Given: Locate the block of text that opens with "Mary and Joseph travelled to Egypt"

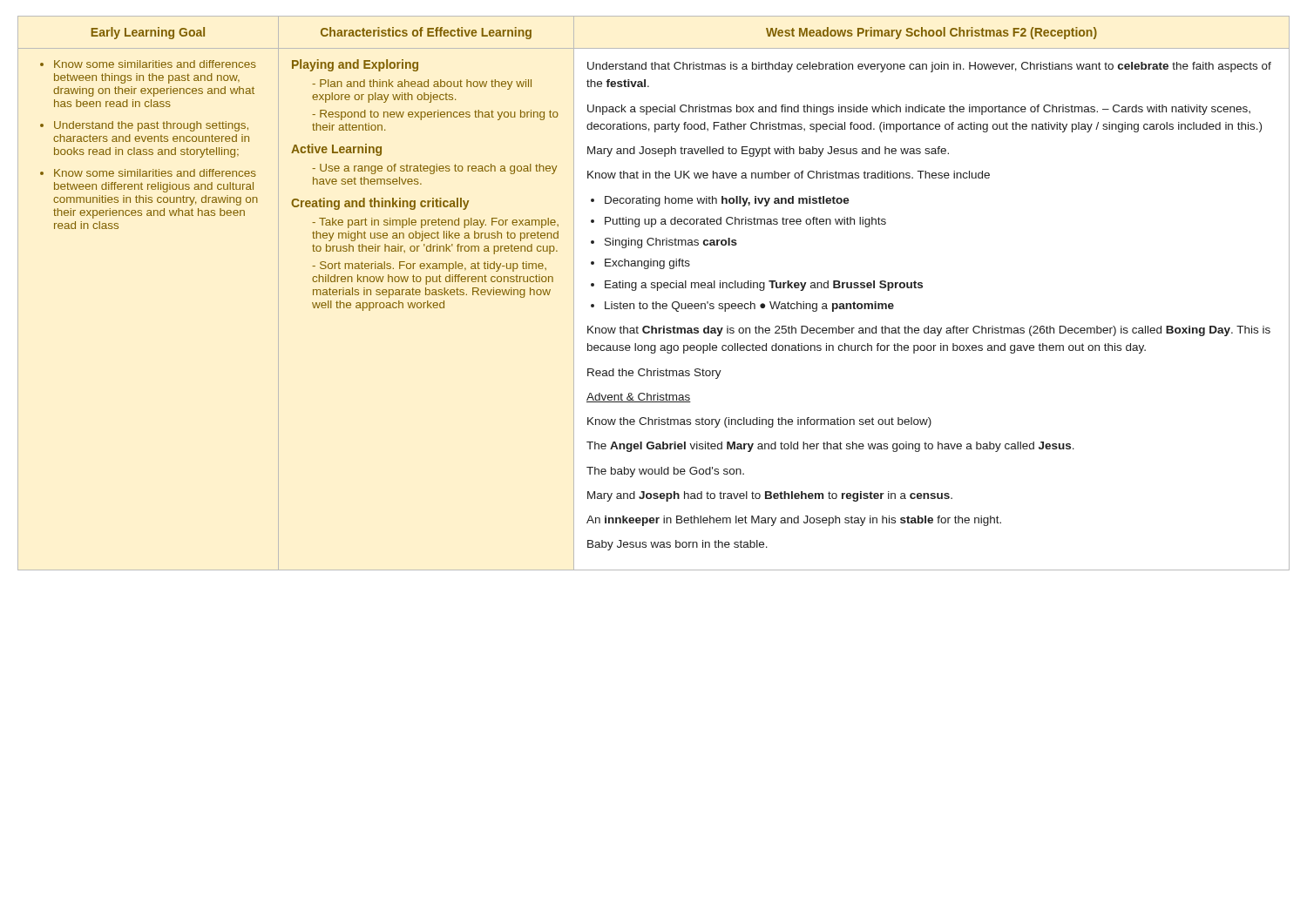Looking at the screenshot, I should coord(931,151).
